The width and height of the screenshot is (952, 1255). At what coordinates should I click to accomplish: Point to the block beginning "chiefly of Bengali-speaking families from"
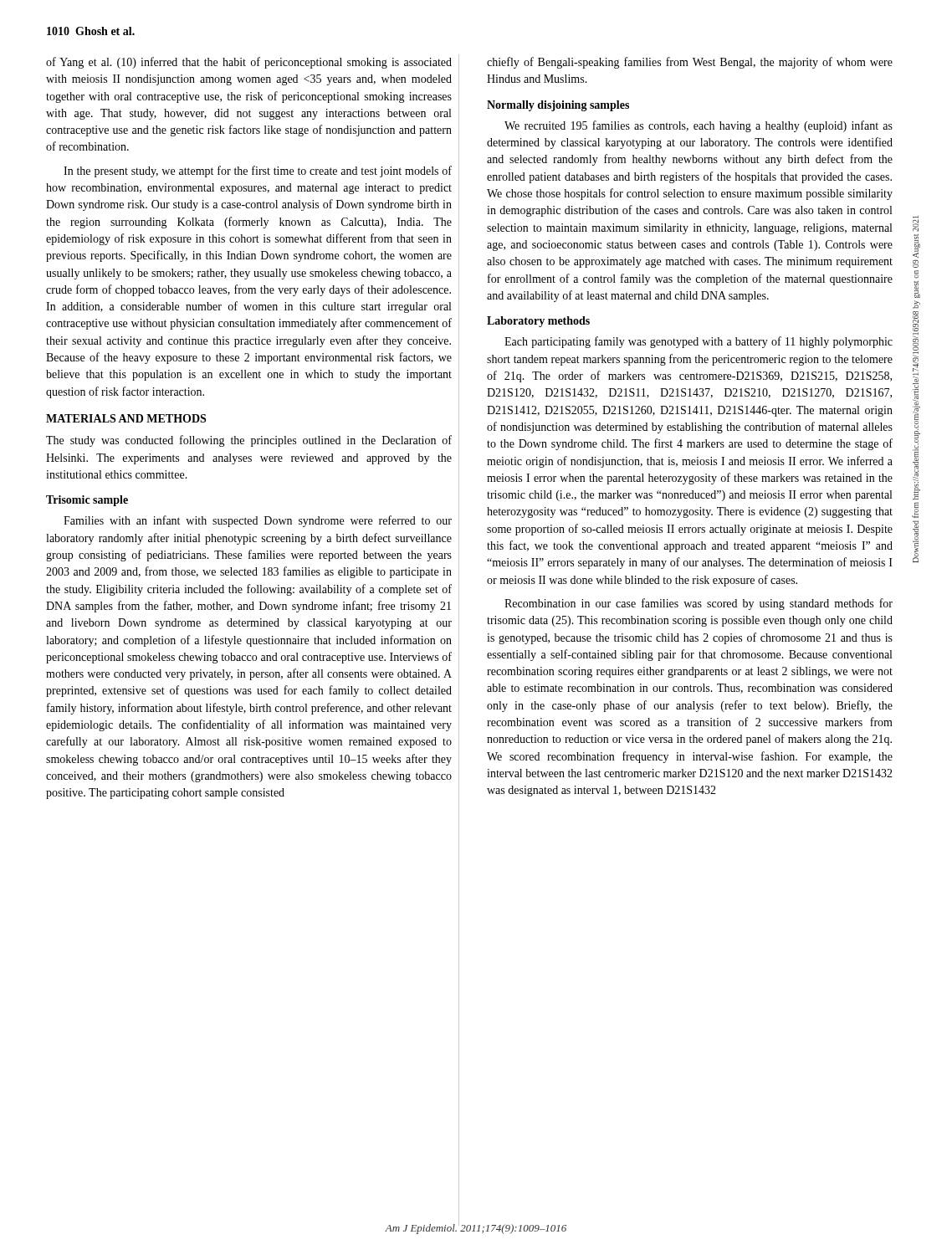tap(690, 71)
